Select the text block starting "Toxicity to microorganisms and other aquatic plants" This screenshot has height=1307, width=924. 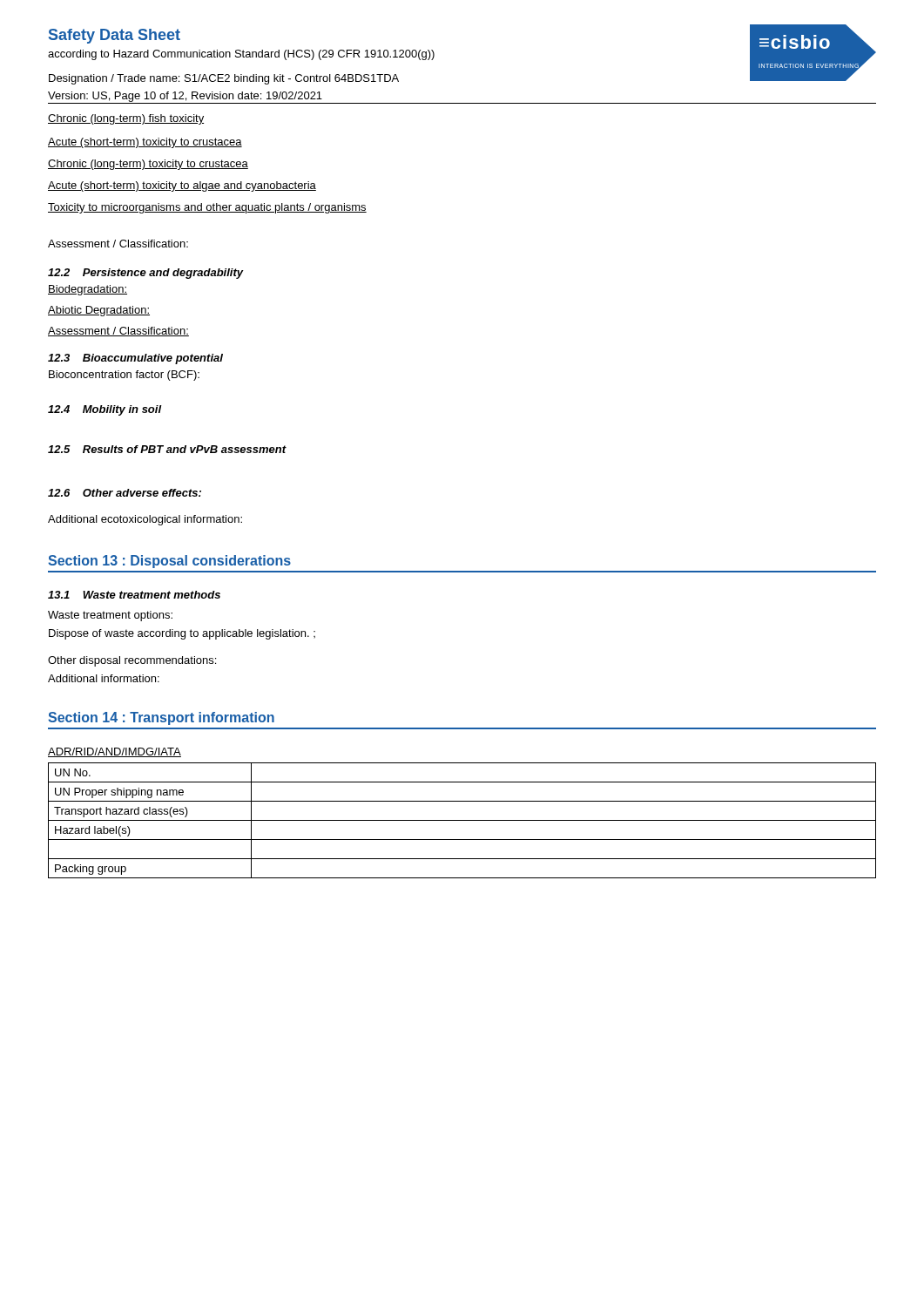[207, 208]
